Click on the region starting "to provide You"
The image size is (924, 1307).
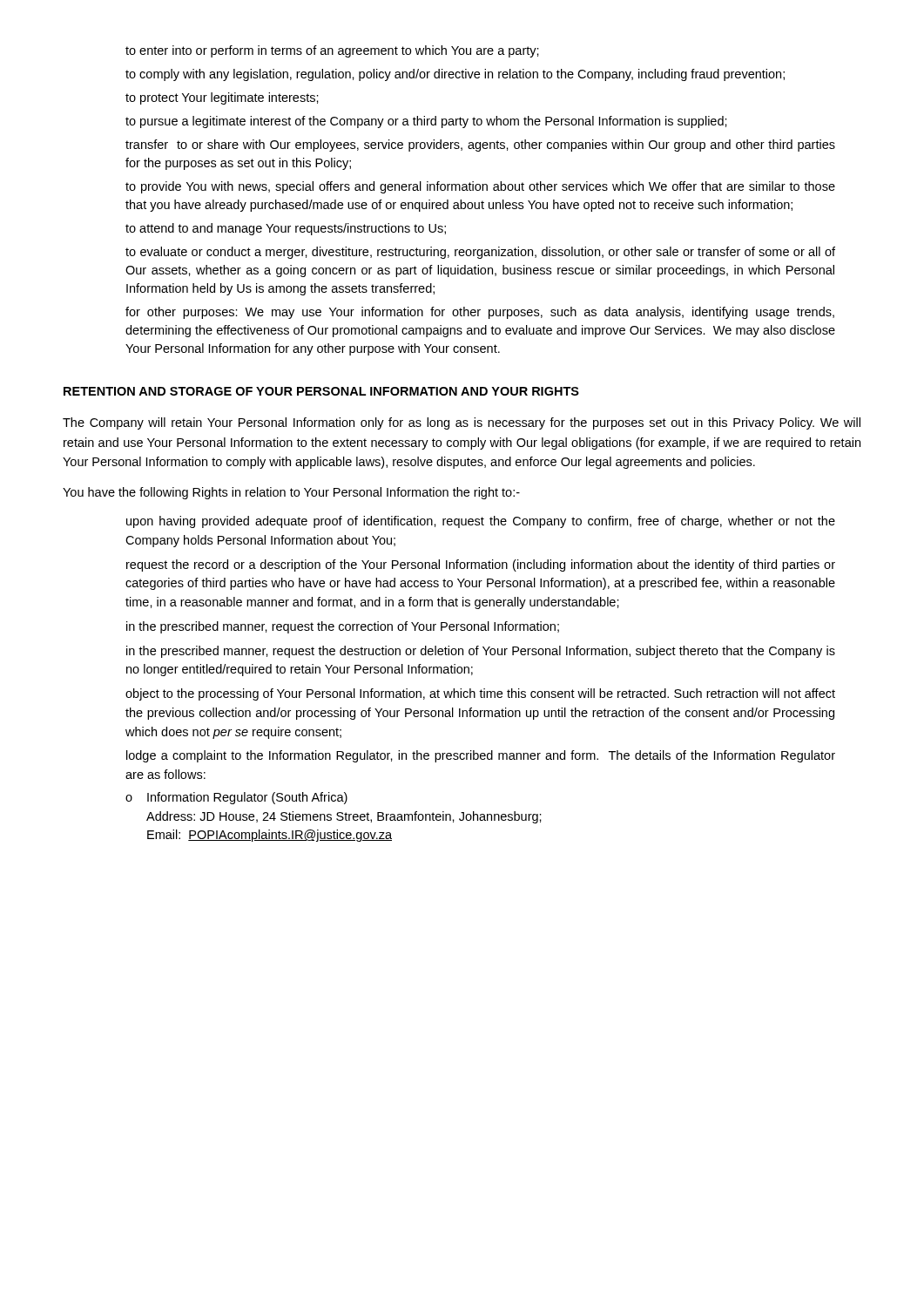point(480,196)
